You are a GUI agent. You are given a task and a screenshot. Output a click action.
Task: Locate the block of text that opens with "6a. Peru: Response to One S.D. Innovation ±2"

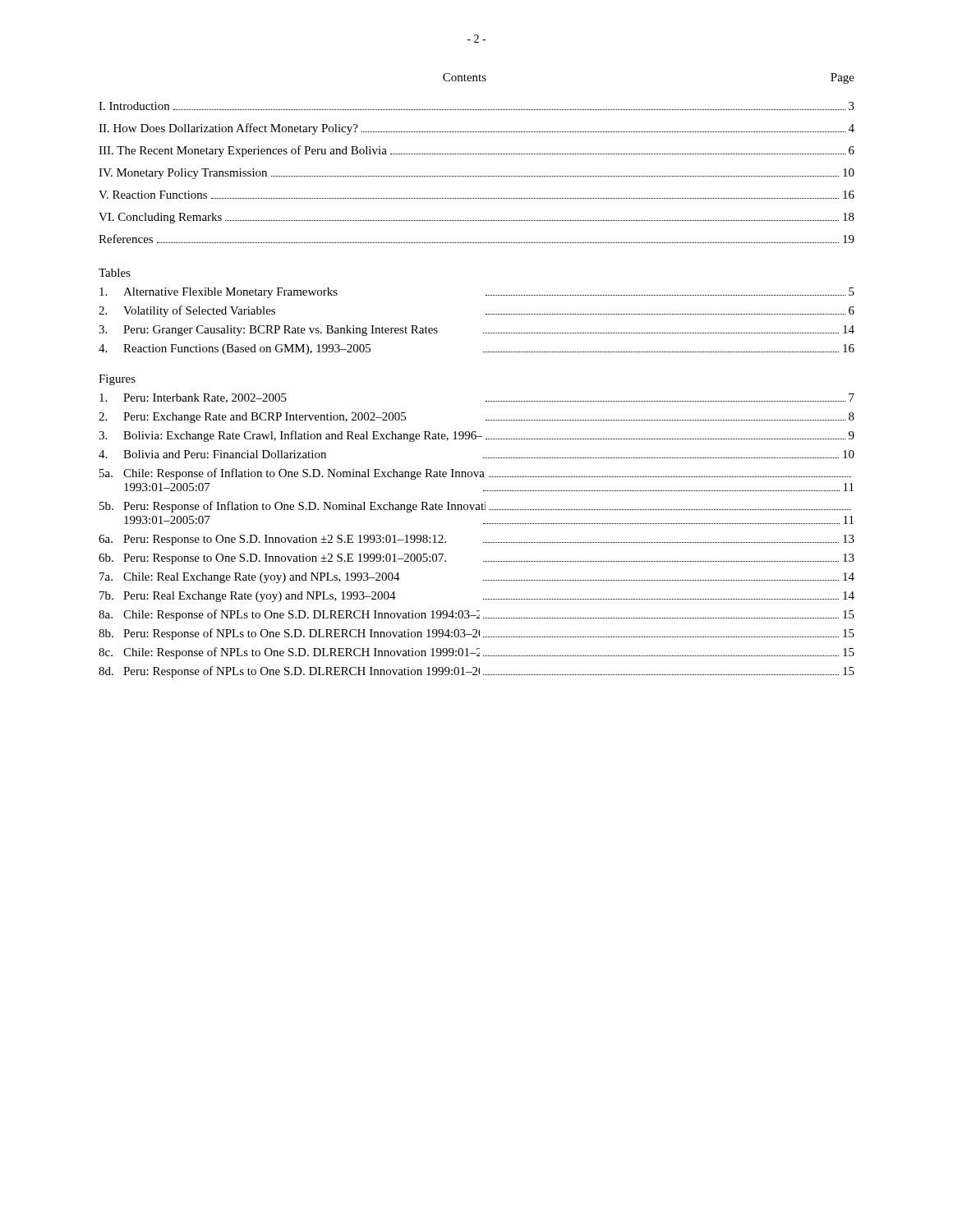(x=476, y=539)
